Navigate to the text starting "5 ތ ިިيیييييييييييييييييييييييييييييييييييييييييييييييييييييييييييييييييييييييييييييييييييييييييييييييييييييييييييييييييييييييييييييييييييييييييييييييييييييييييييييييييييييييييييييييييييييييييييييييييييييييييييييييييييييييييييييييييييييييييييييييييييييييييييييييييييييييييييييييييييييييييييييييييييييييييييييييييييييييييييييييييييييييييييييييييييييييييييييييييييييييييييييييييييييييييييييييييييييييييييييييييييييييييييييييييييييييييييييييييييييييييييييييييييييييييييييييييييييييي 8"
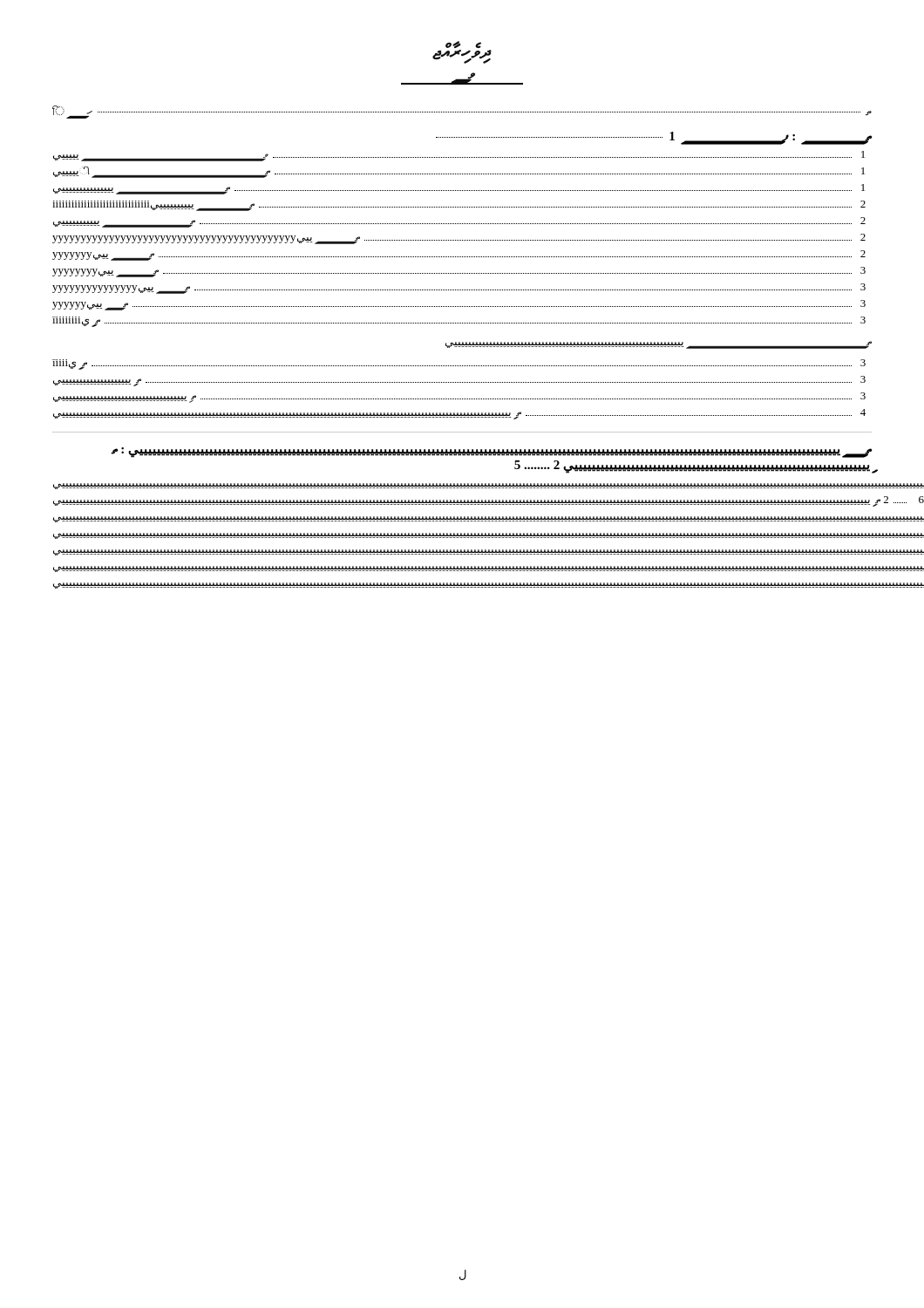This screenshot has width=924, height=1308. pyautogui.click(x=488, y=550)
